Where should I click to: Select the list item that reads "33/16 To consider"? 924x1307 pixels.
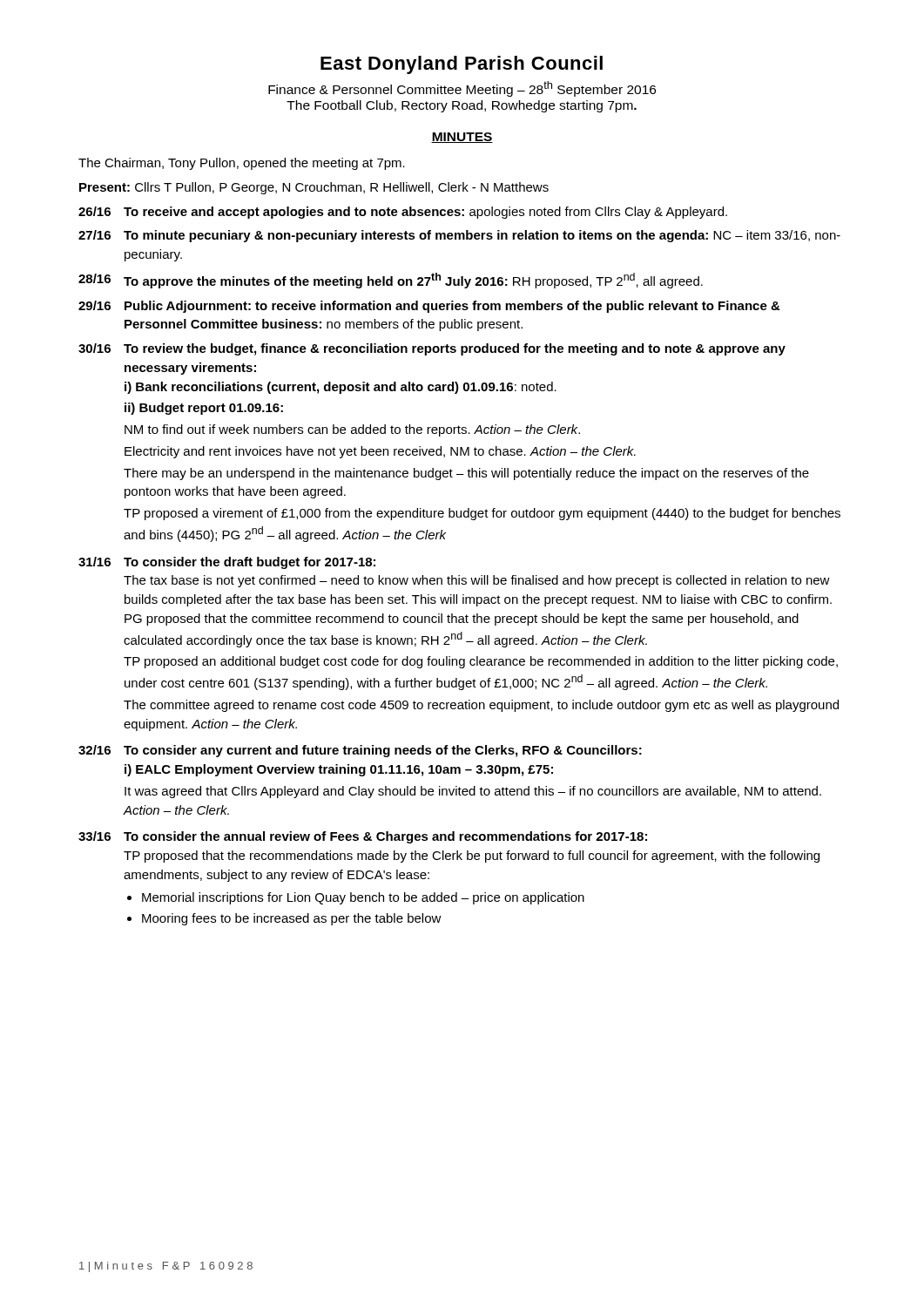[x=363, y=837]
